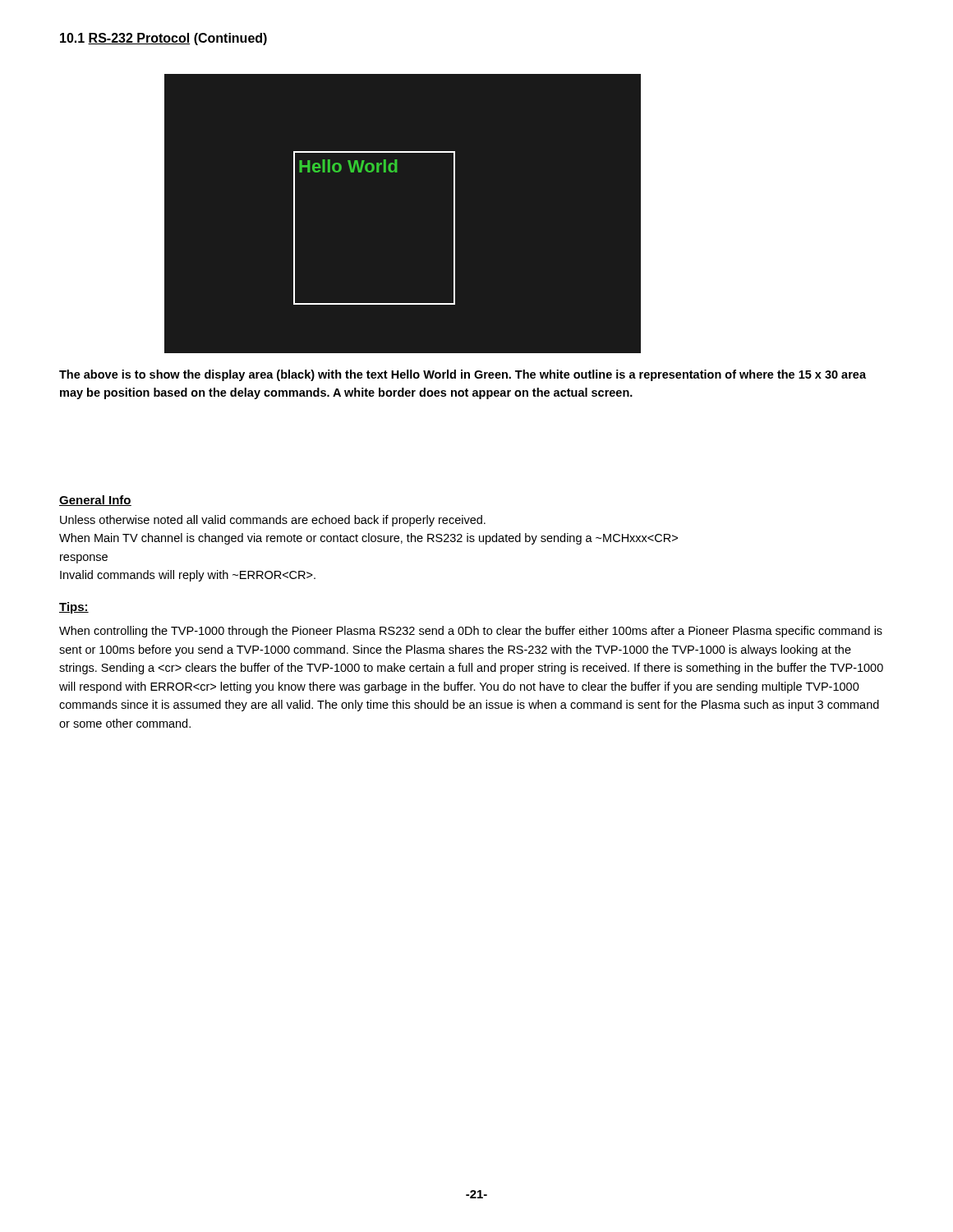Click on the text block that says "Unless otherwise noted all valid"

coord(369,548)
